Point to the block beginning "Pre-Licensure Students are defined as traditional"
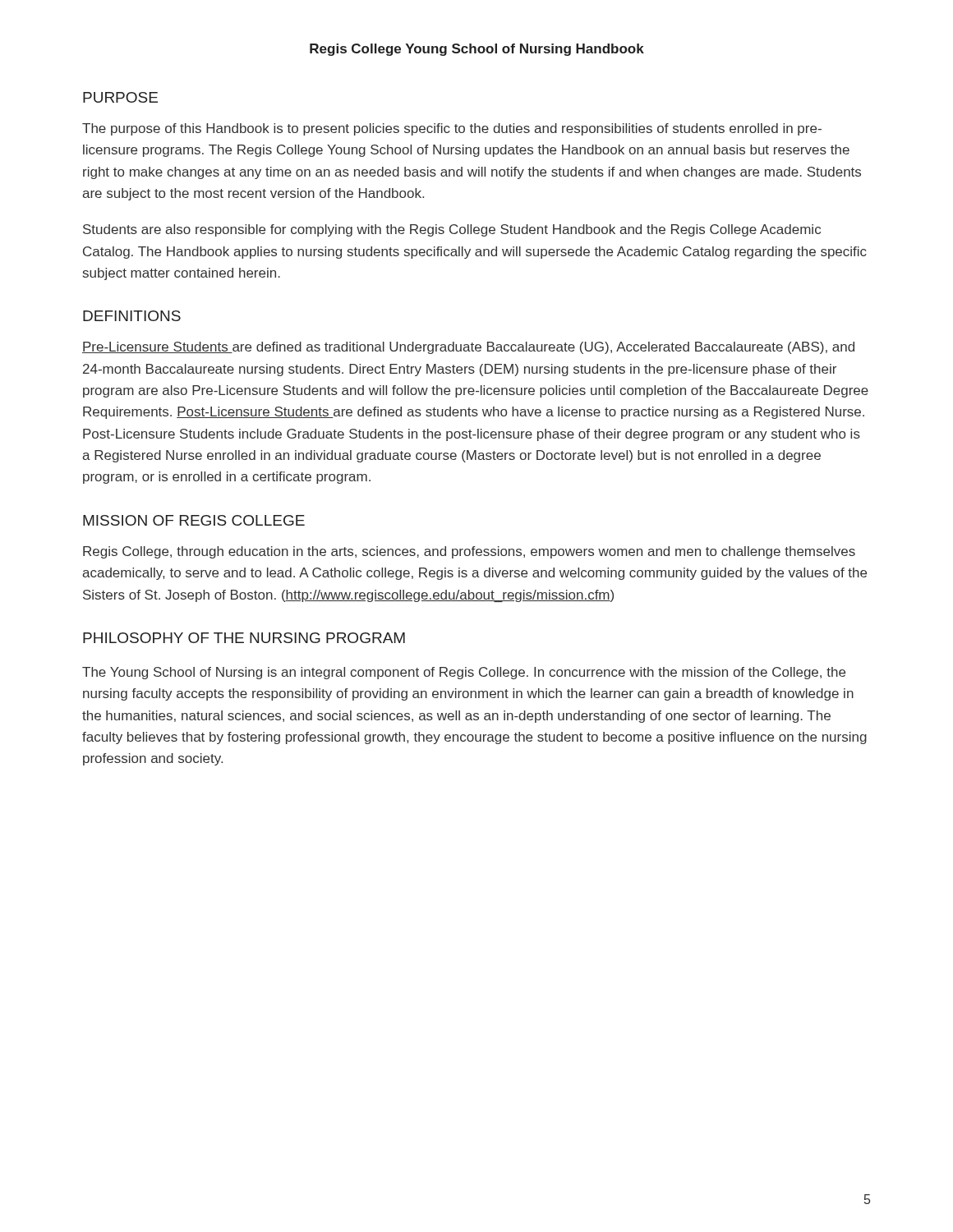Screen dimensions: 1232x953 475,412
